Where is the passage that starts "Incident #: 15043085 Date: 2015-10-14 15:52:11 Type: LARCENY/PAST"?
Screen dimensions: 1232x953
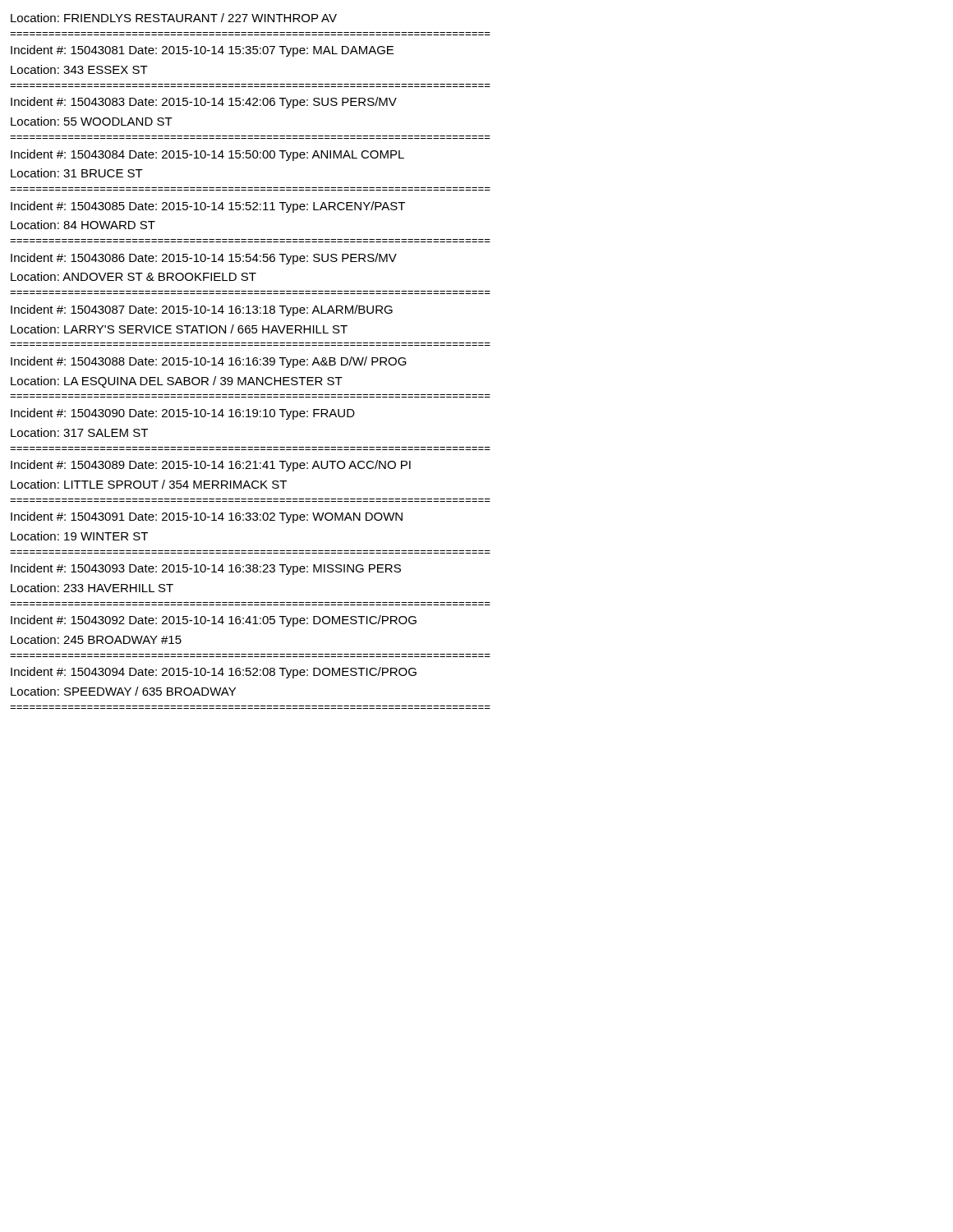pyautogui.click(x=208, y=207)
